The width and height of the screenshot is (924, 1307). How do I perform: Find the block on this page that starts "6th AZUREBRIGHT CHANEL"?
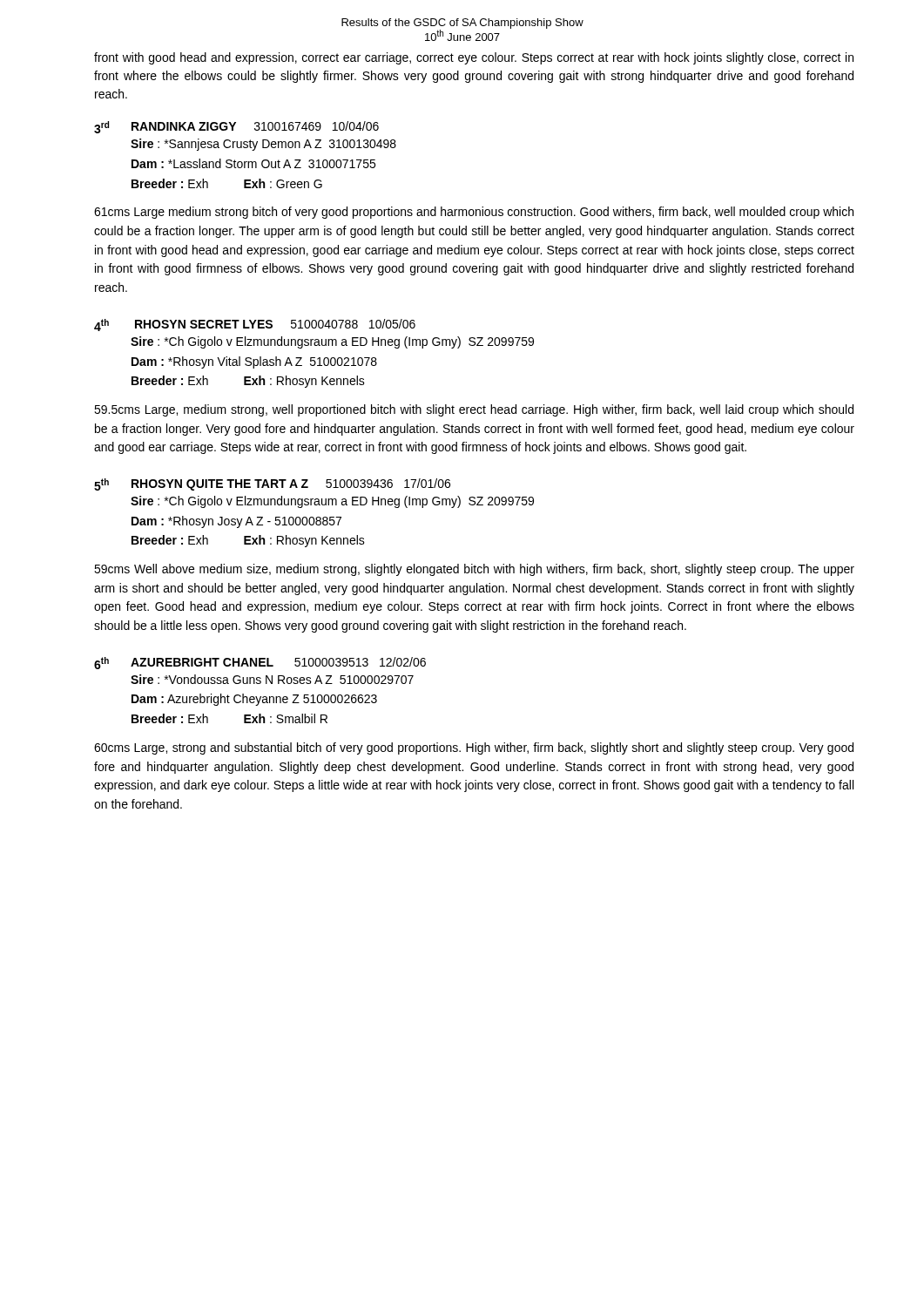474,735
